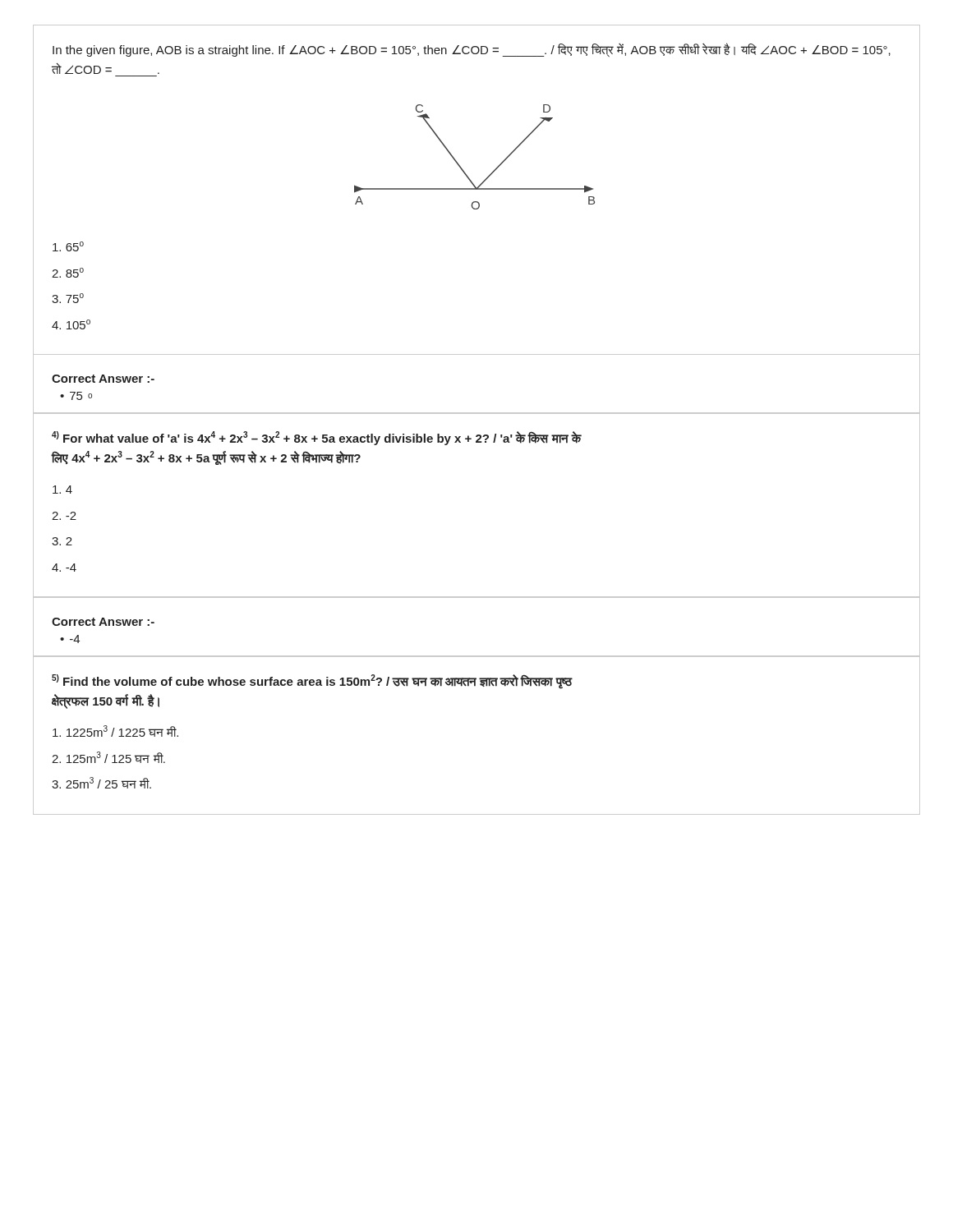Select the engineering diagram
This screenshot has height=1232, width=953.
click(476, 160)
